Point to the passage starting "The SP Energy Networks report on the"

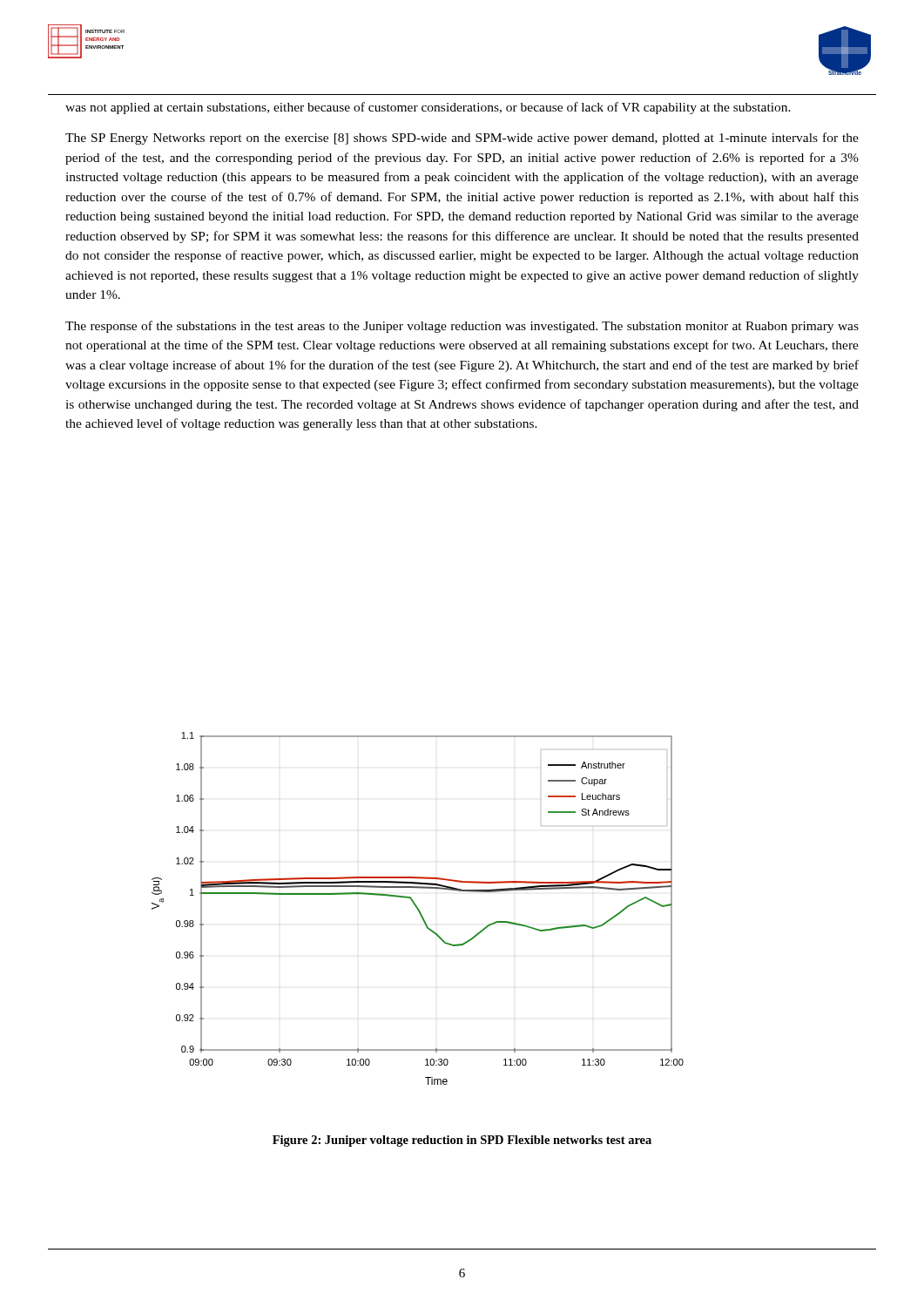tap(462, 216)
